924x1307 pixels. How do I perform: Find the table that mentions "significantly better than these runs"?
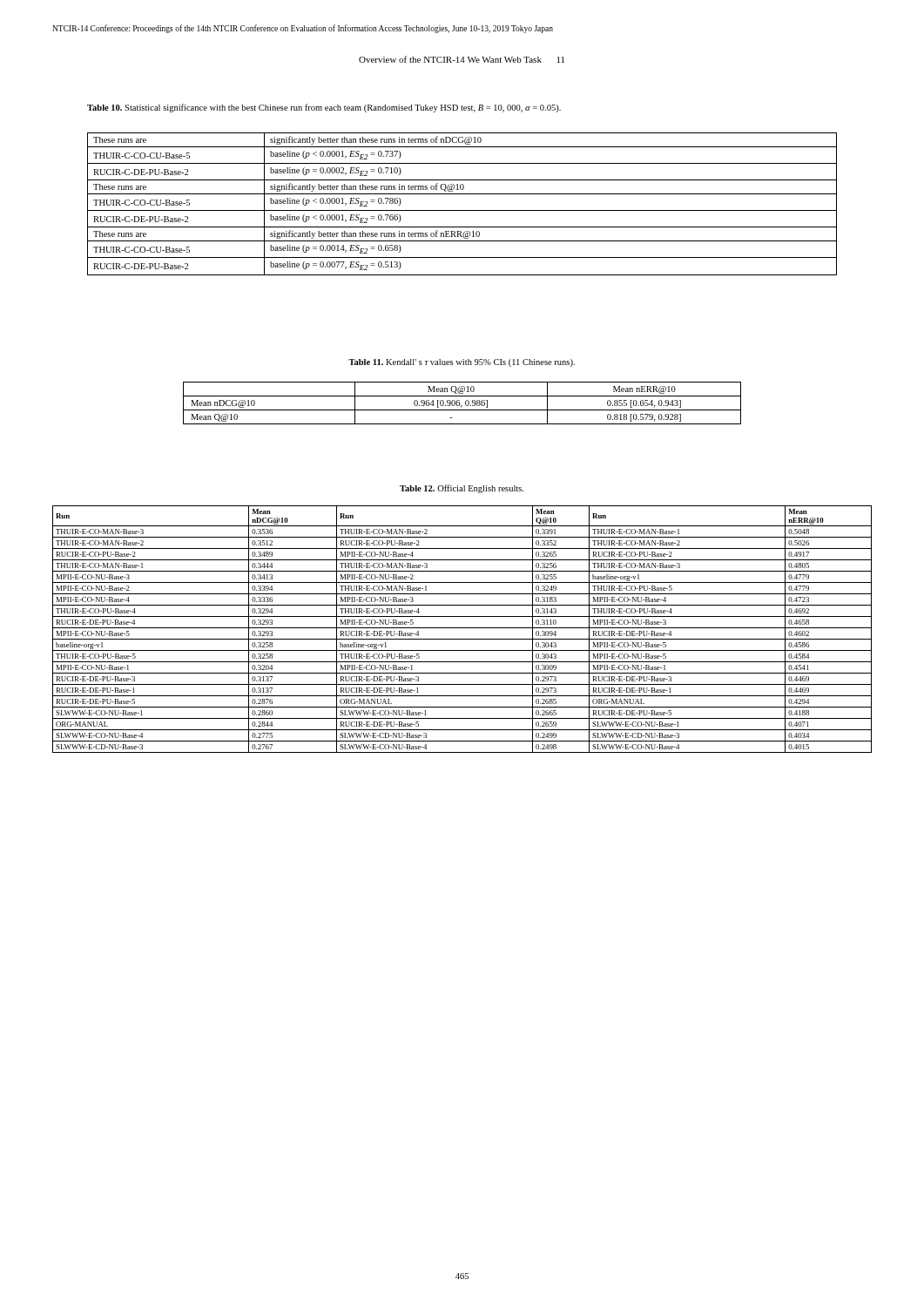[x=462, y=204]
